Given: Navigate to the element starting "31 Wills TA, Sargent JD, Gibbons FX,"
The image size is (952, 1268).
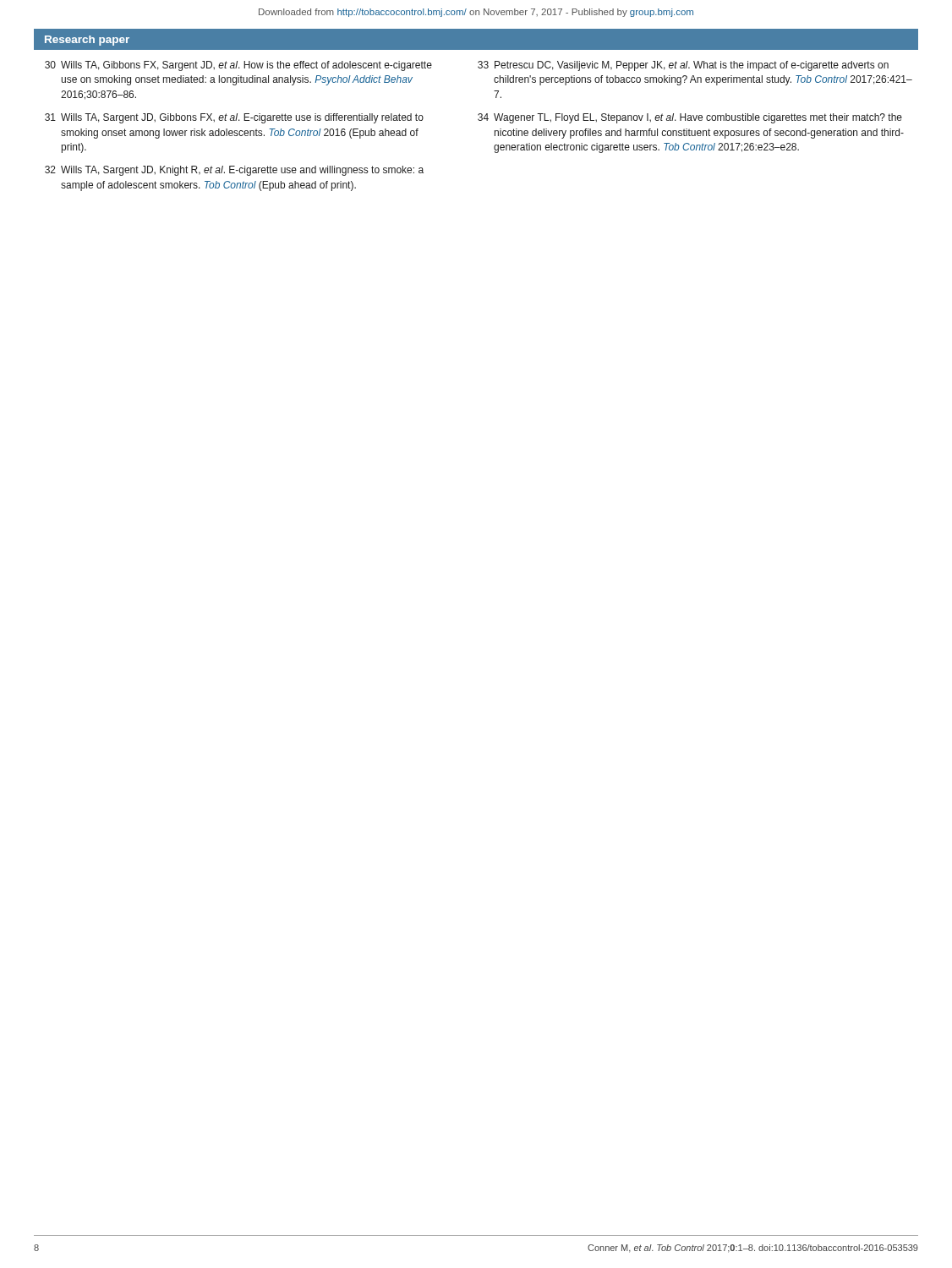Looking at the screenshot, I should (x=238, y=133).
